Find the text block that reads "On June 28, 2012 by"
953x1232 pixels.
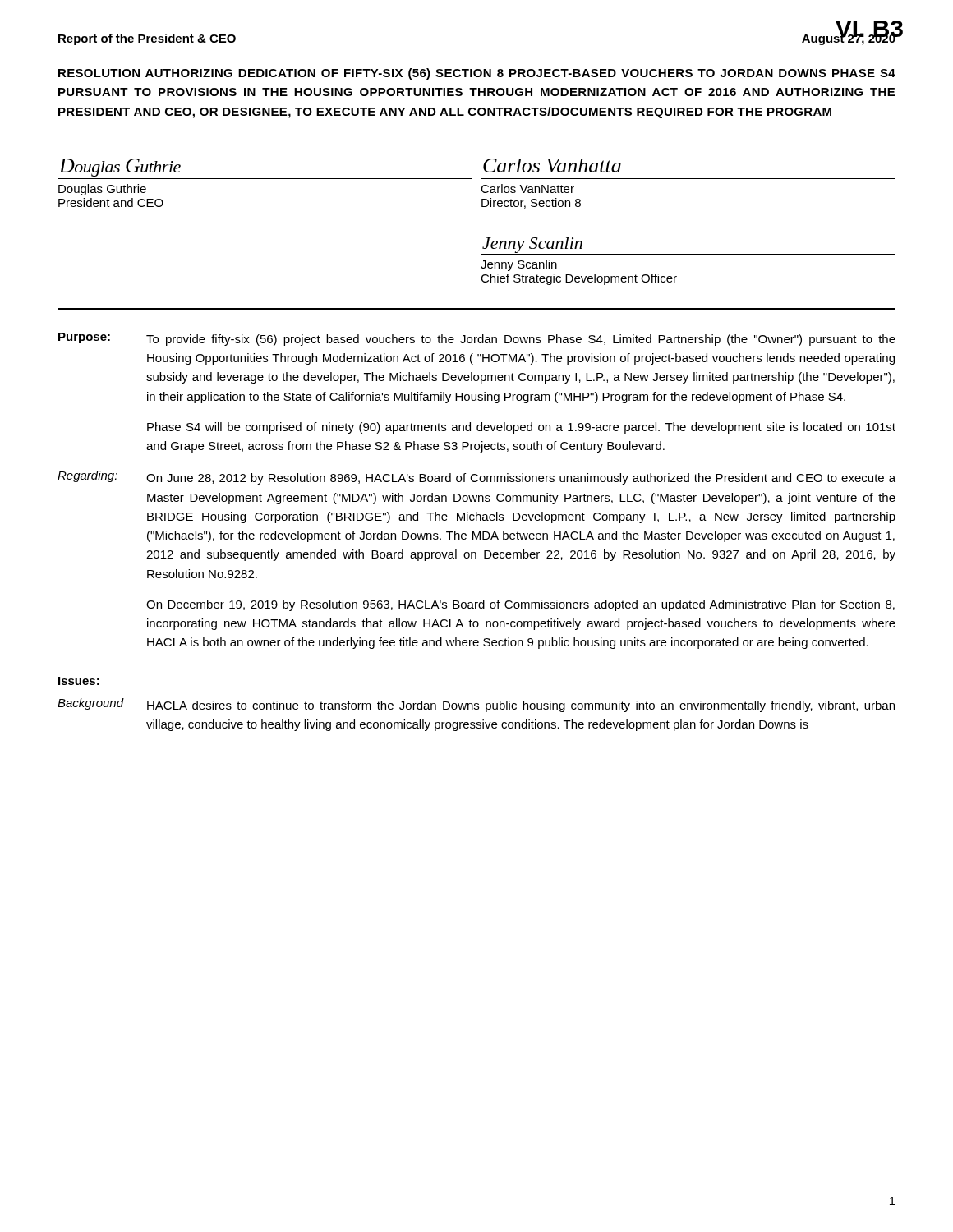click(521, 560)
